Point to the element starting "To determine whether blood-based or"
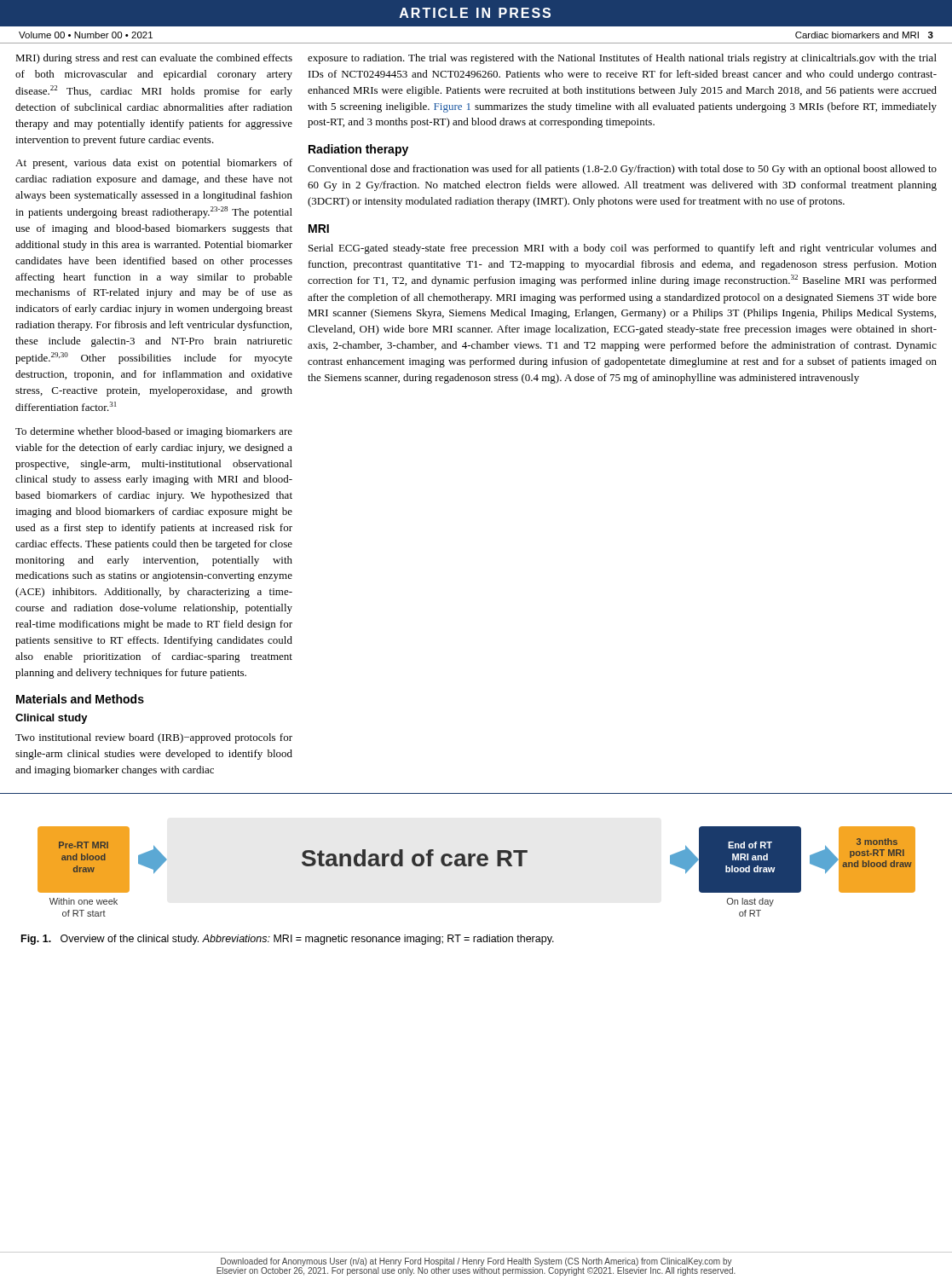Image resolution: width=952 pixels, height=1279 pixels. [x=154, y=551]
